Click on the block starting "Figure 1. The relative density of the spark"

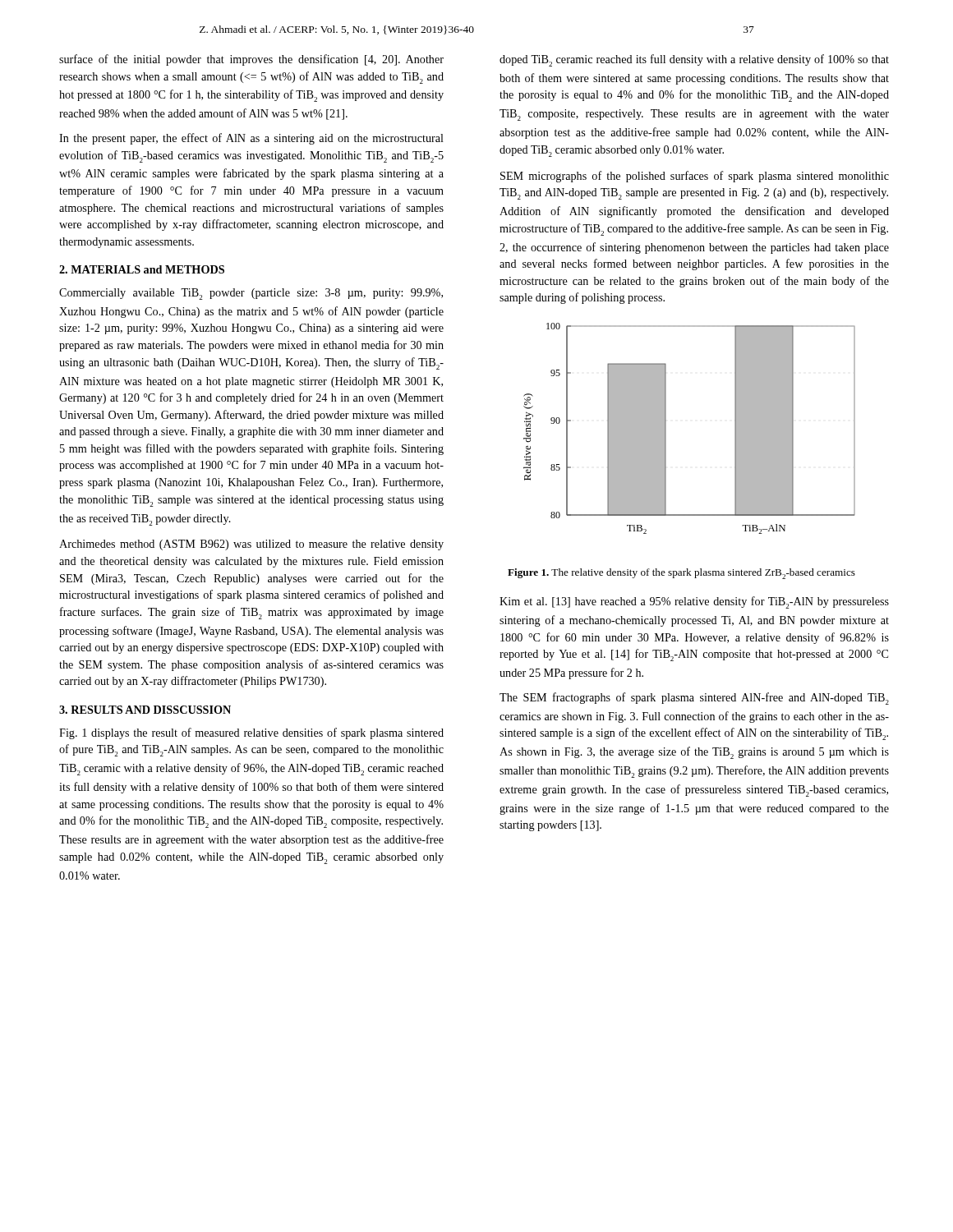coord(681,573)
